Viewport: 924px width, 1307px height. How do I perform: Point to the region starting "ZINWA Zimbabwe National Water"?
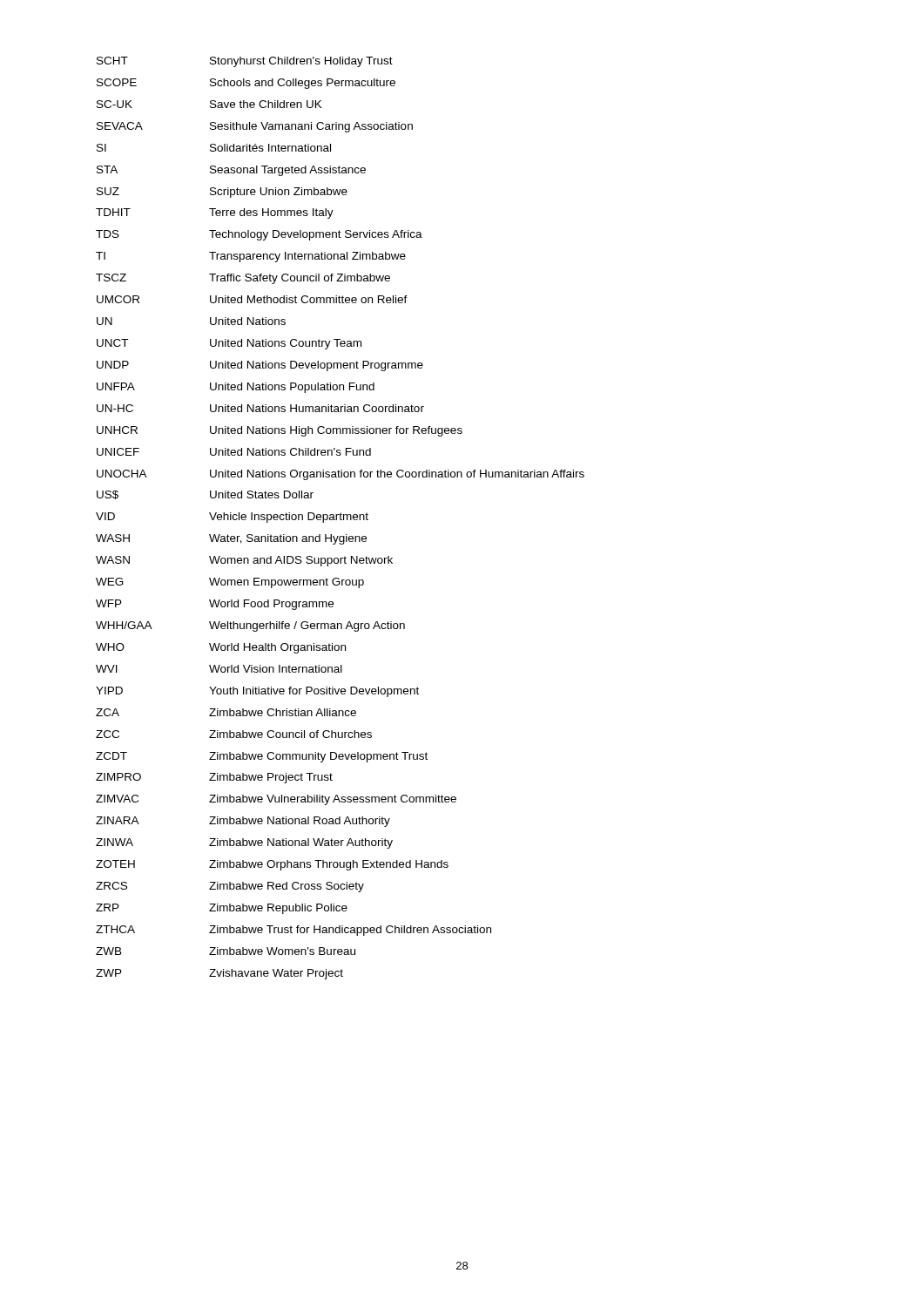(x=244, y=843)
